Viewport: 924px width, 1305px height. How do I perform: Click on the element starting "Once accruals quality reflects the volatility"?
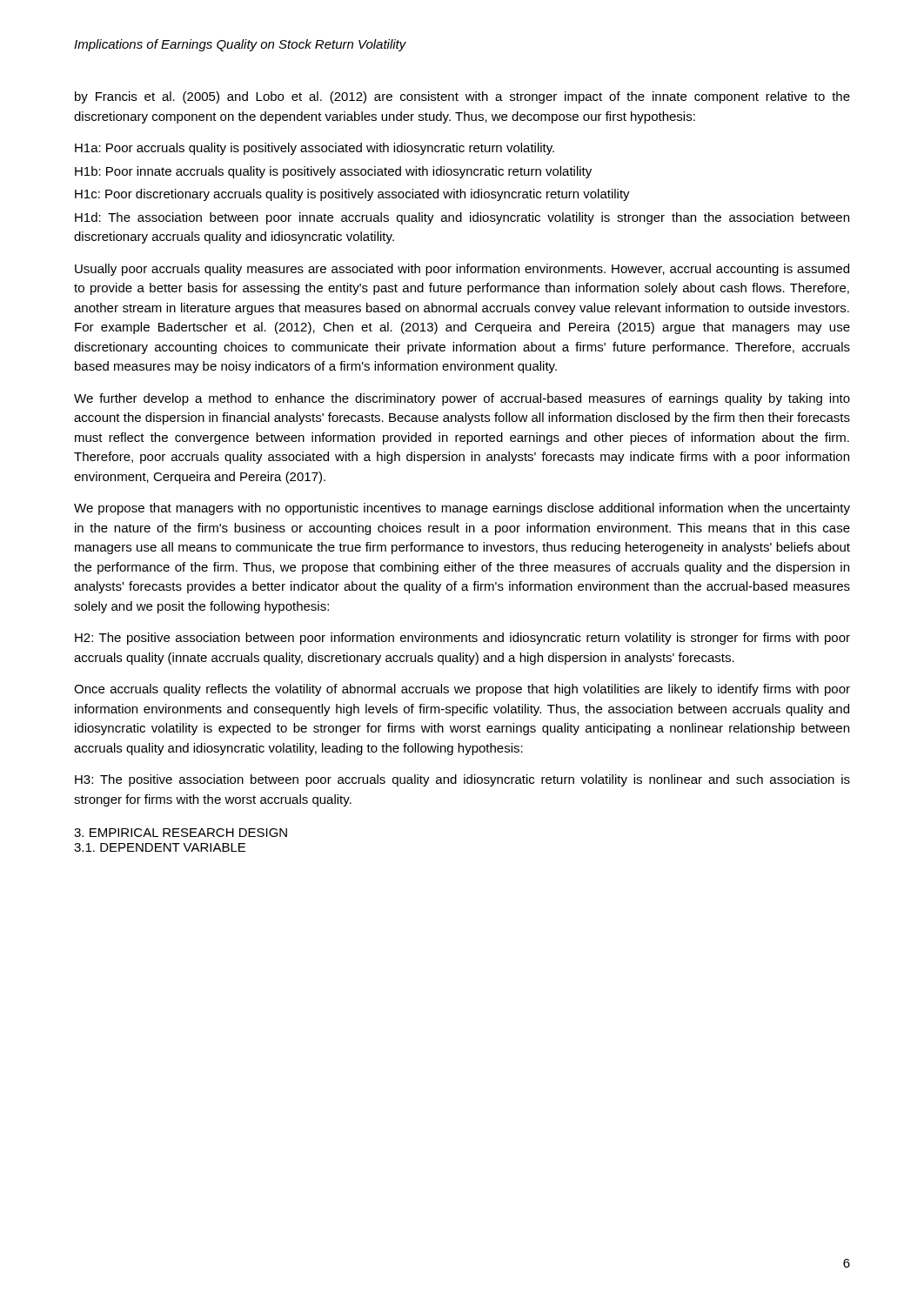462,719
